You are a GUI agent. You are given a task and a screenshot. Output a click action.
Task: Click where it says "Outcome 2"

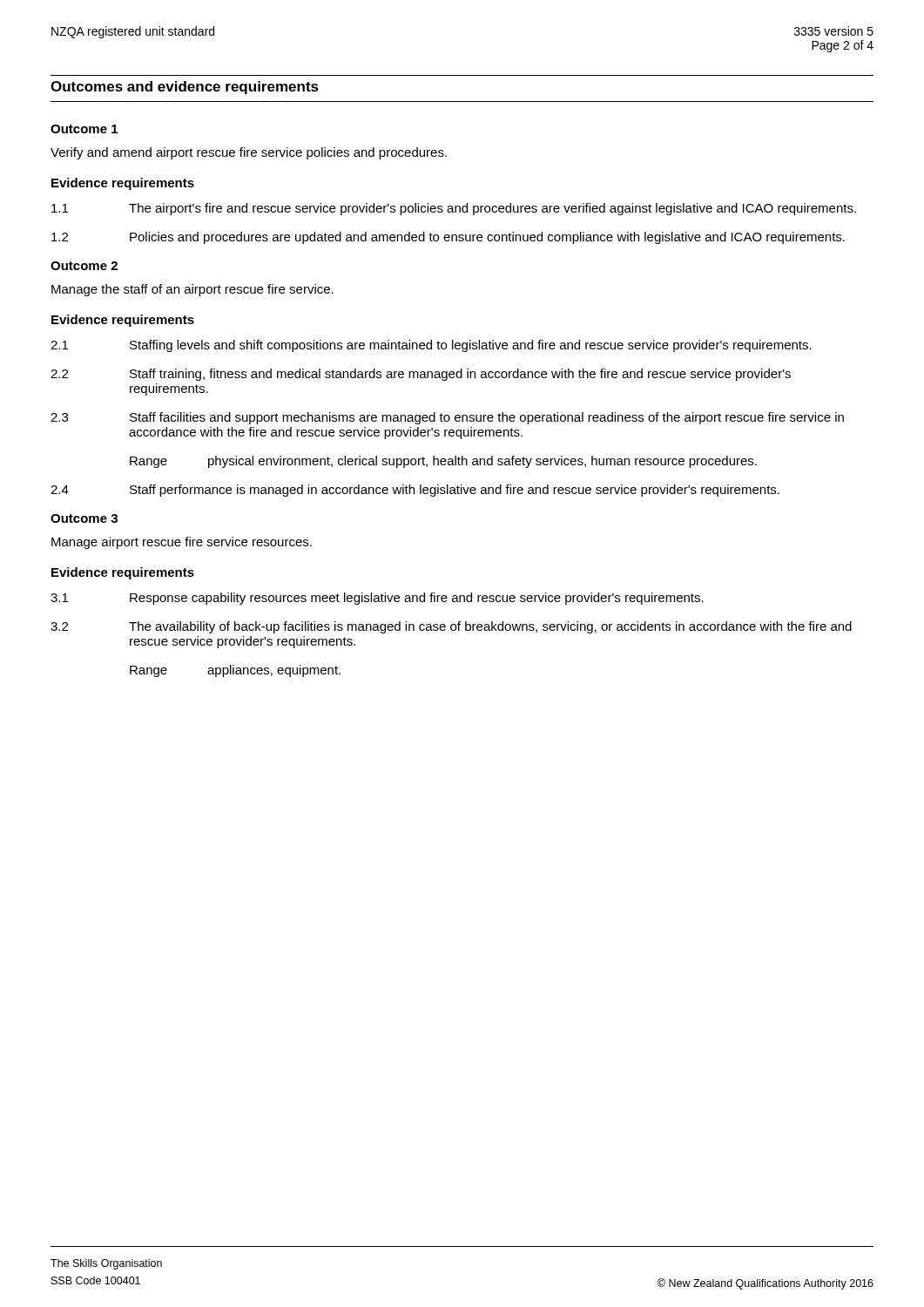[x=84, y=265]
